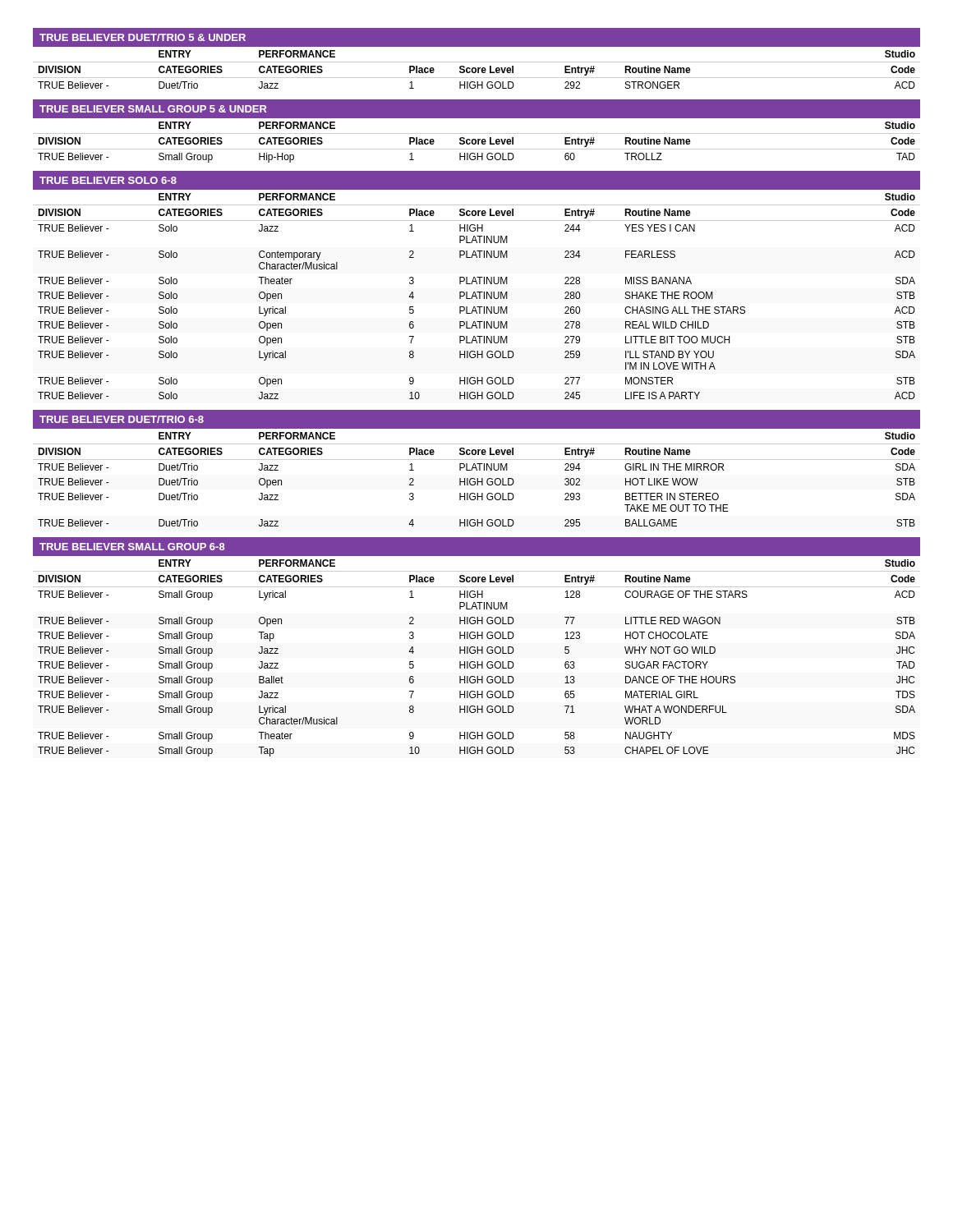Click on the block starting "TRUE BELIEVER SMALL GROUP 5 & UNDER"
This screenshot has width=953, height=1232.
coord(153,109)
